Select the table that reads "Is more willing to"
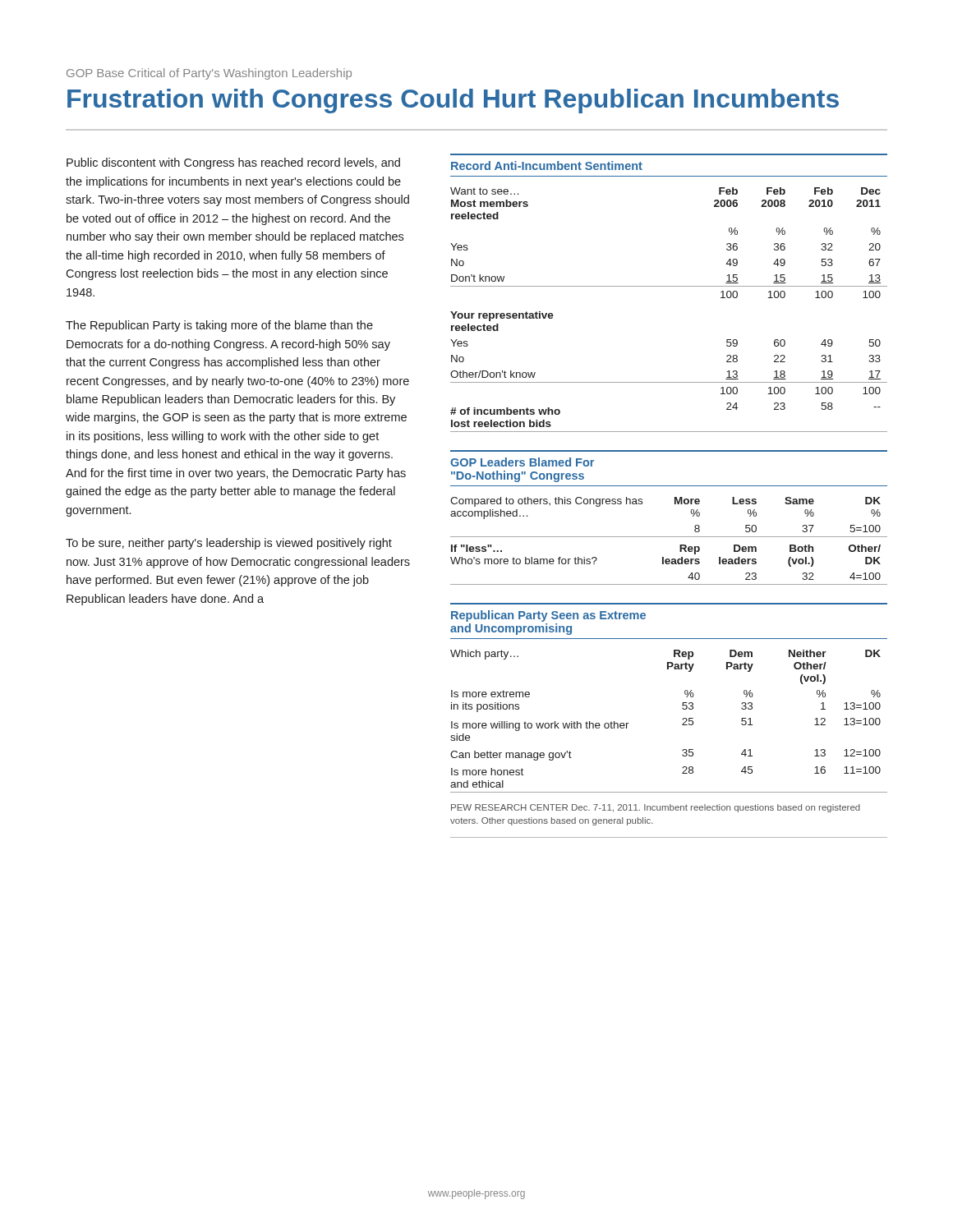The width and height of the screenshot is (953, 1232). 669,719
